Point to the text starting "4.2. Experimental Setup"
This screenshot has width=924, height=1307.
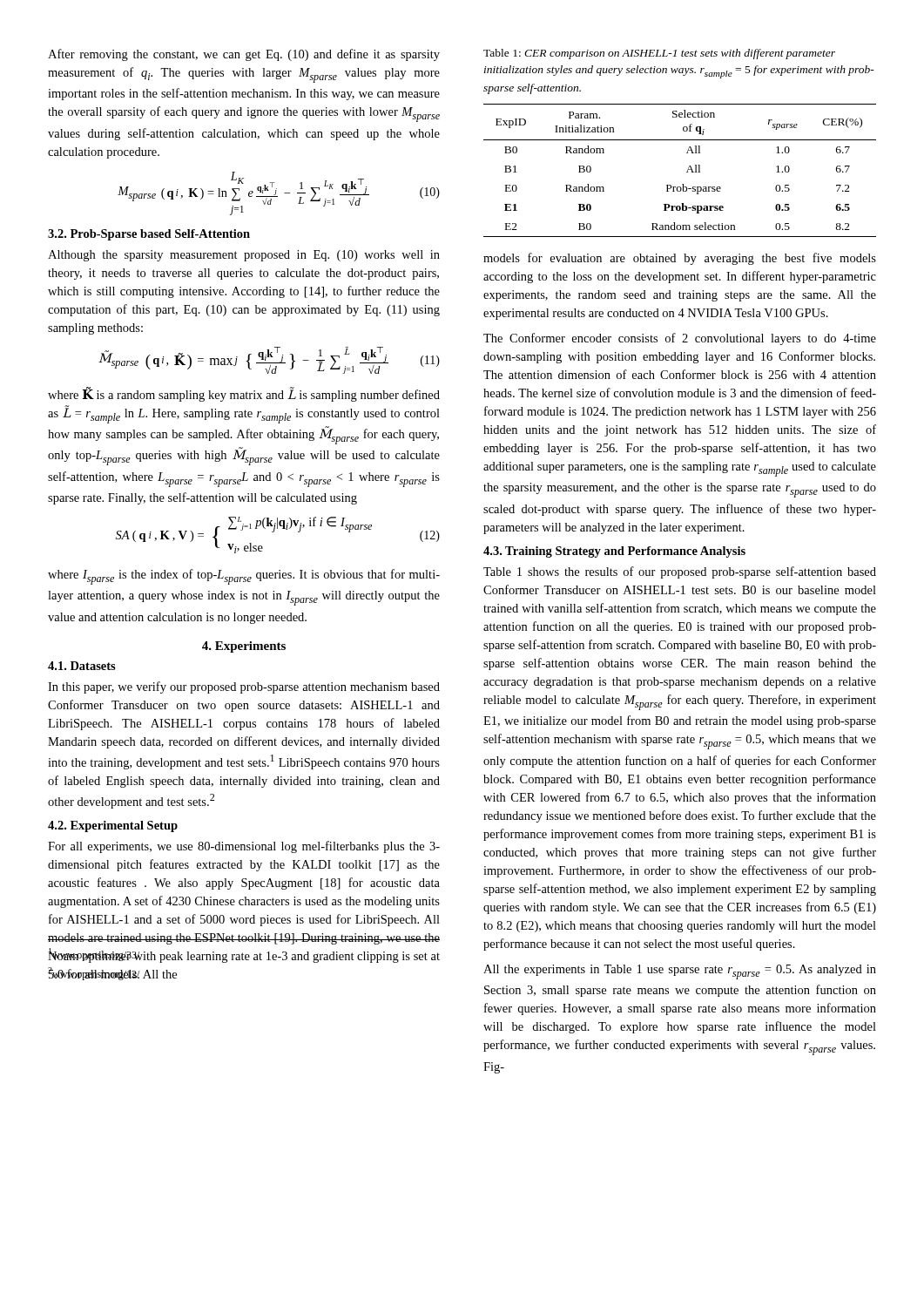(113, 825)
